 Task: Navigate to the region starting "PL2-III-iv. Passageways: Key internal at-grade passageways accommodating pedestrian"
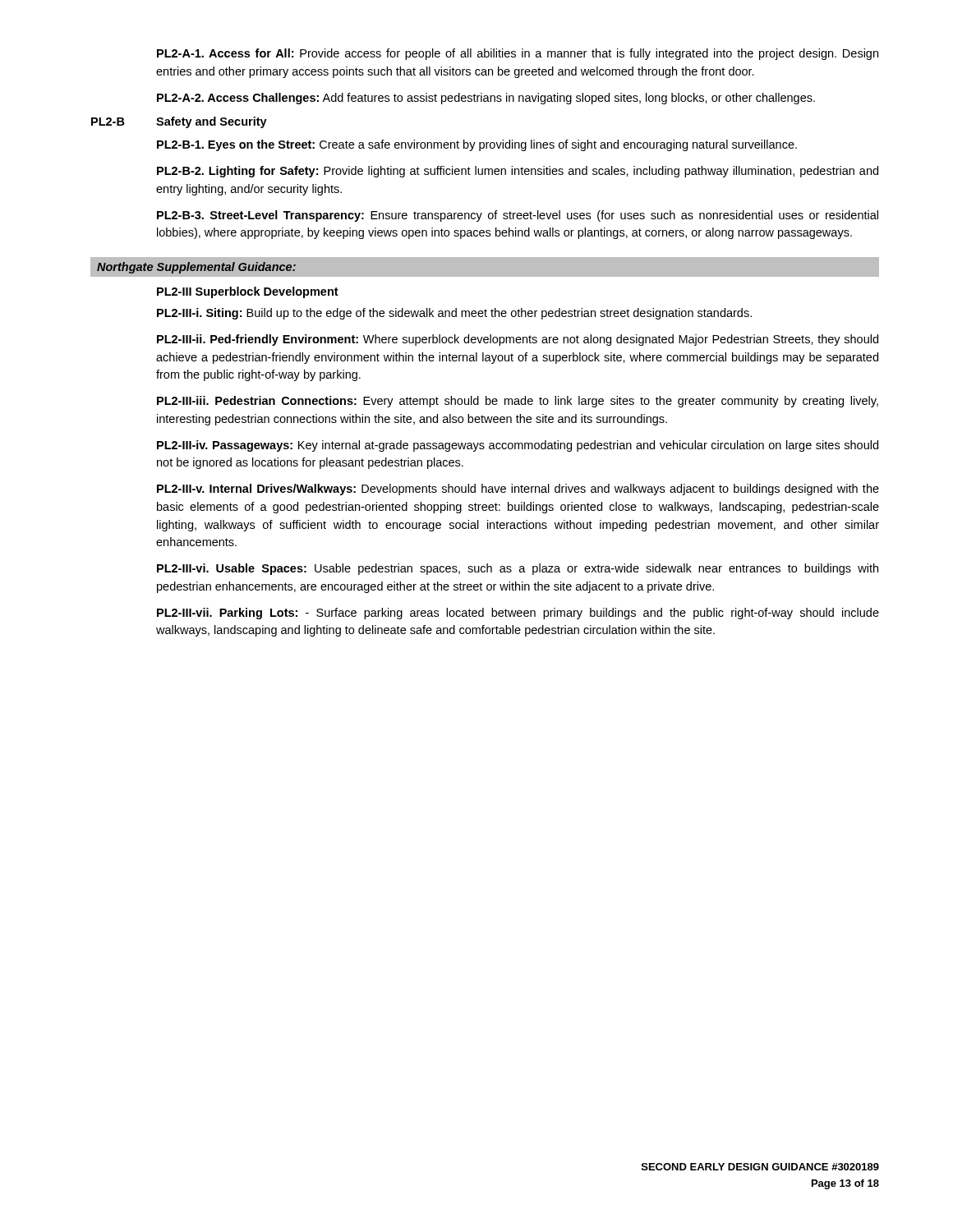pyautogui.click(x=518, y=454)
